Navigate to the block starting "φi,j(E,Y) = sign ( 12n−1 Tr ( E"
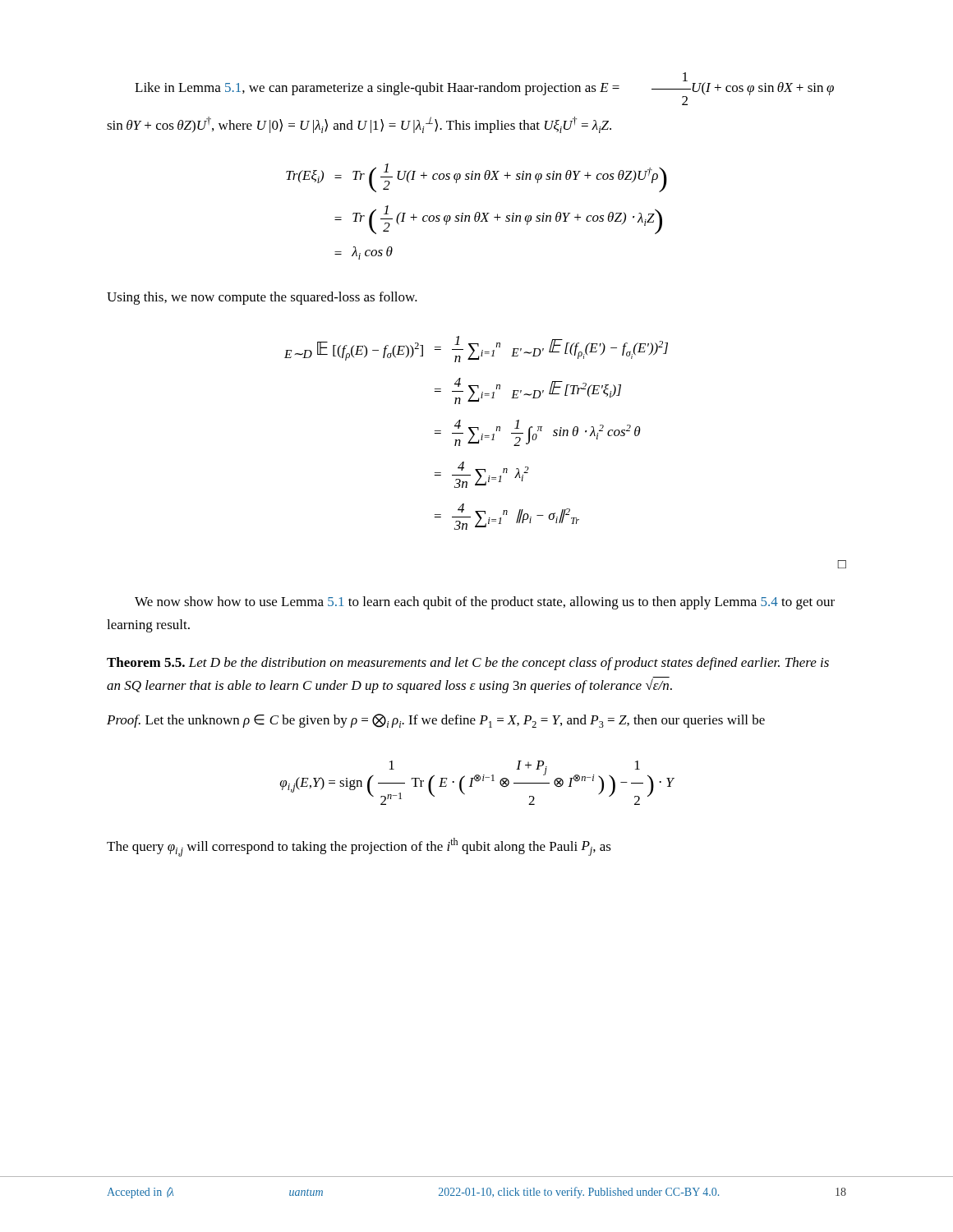The width and height of the screenshot is (953, 1232). click(476, 783)
